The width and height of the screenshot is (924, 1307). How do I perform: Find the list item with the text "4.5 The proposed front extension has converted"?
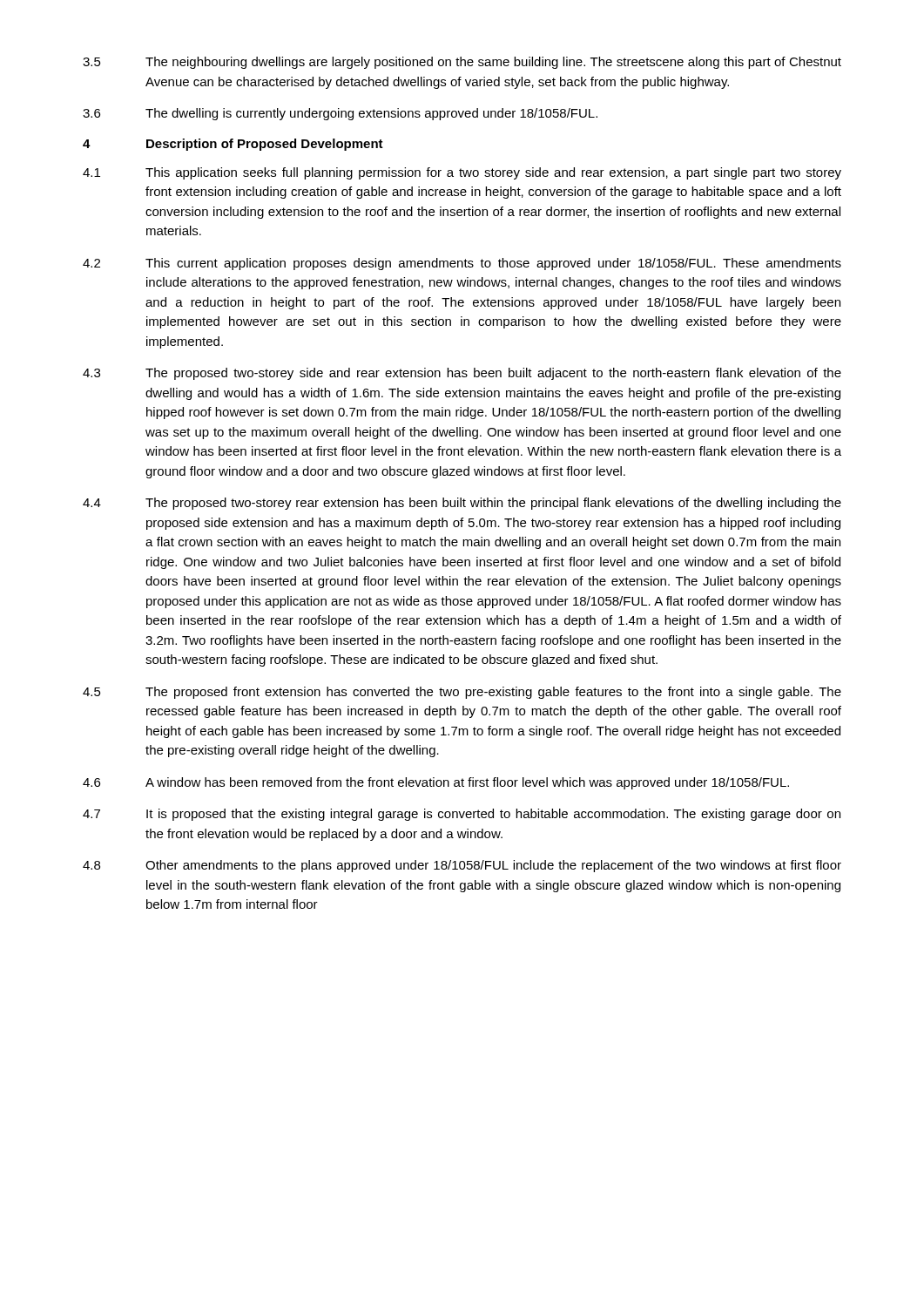coord(462,721)
